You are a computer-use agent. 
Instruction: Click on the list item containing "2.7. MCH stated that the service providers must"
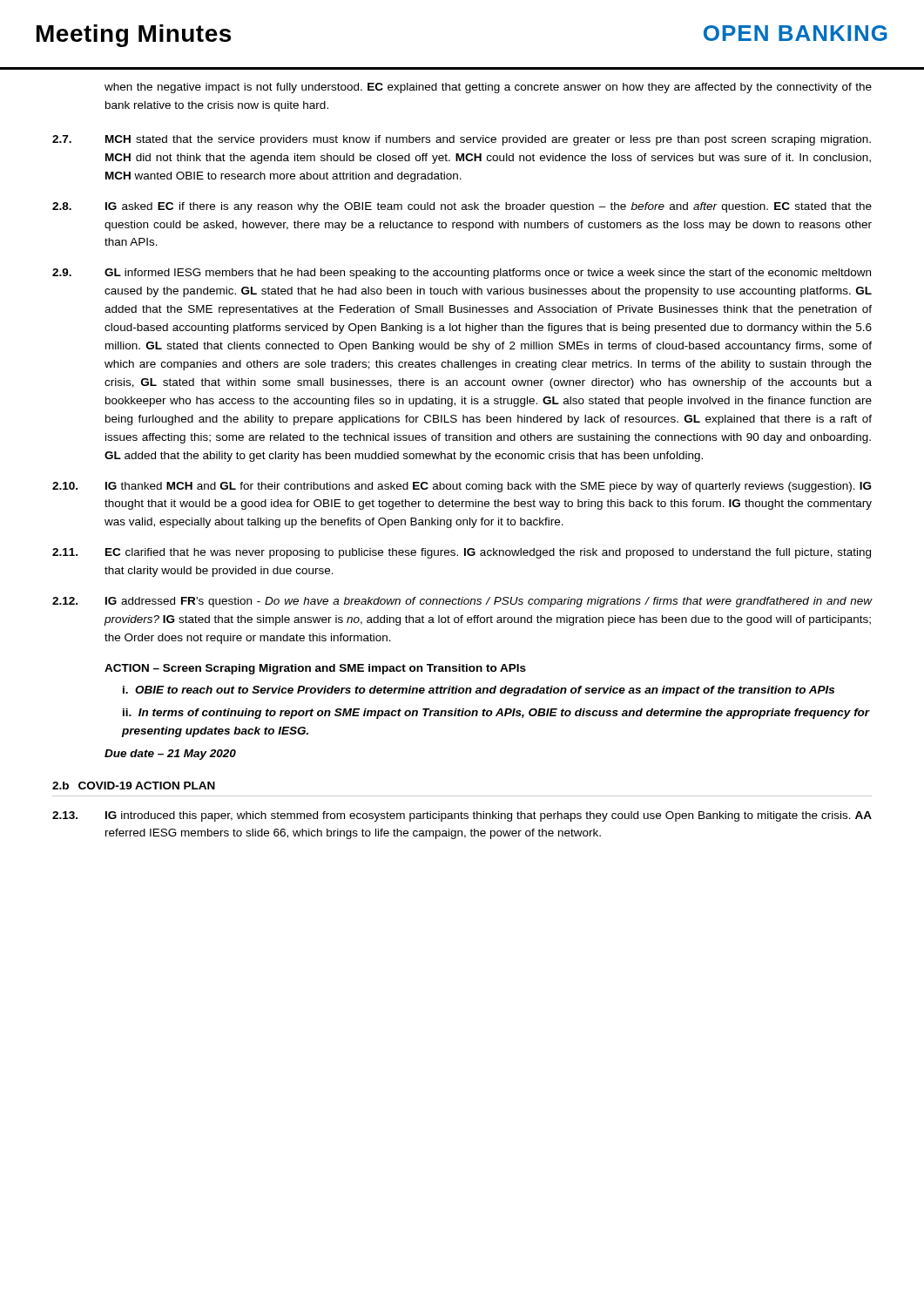click(462, 158)
